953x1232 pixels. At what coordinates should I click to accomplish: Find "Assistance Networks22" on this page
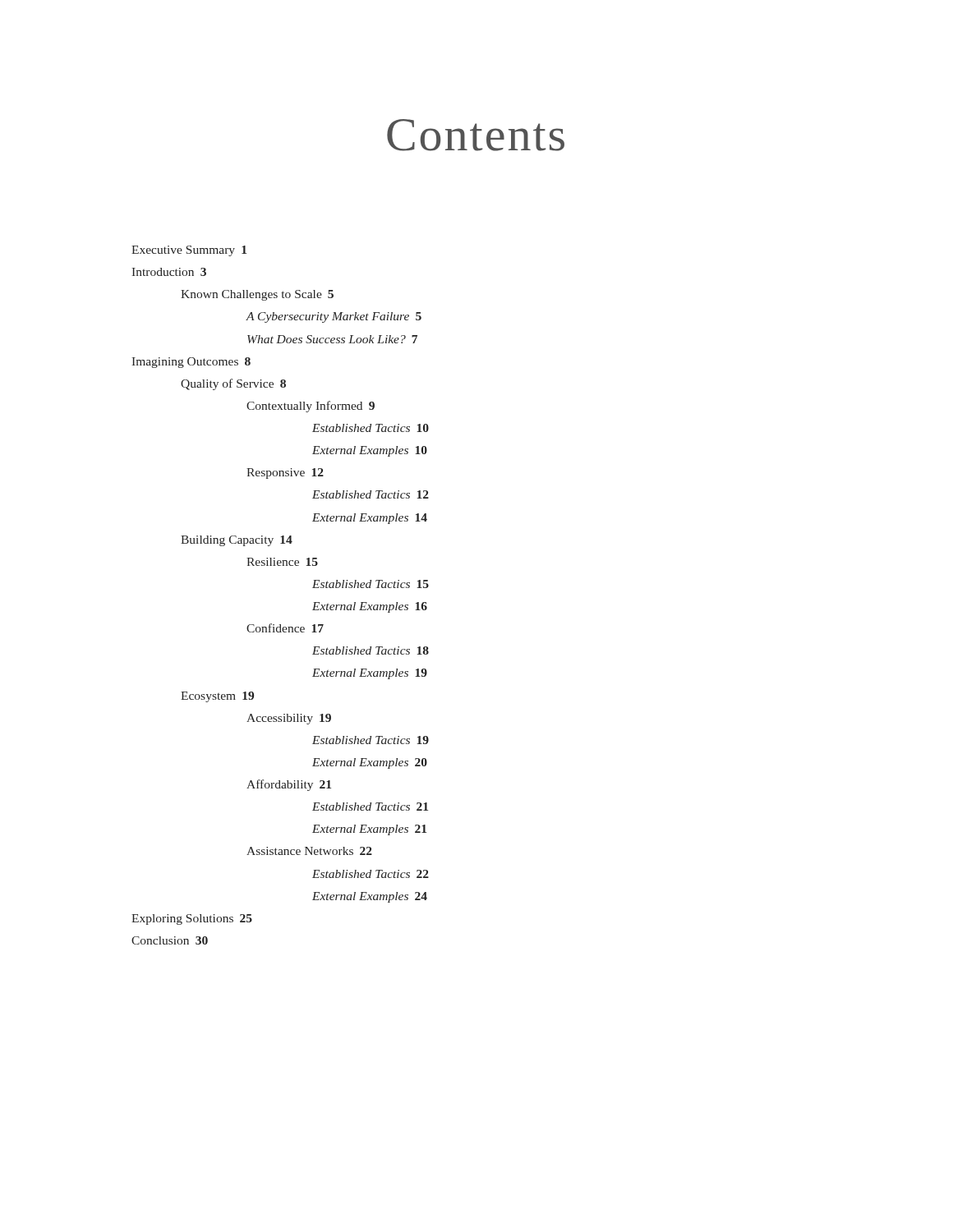pos(309,851)
